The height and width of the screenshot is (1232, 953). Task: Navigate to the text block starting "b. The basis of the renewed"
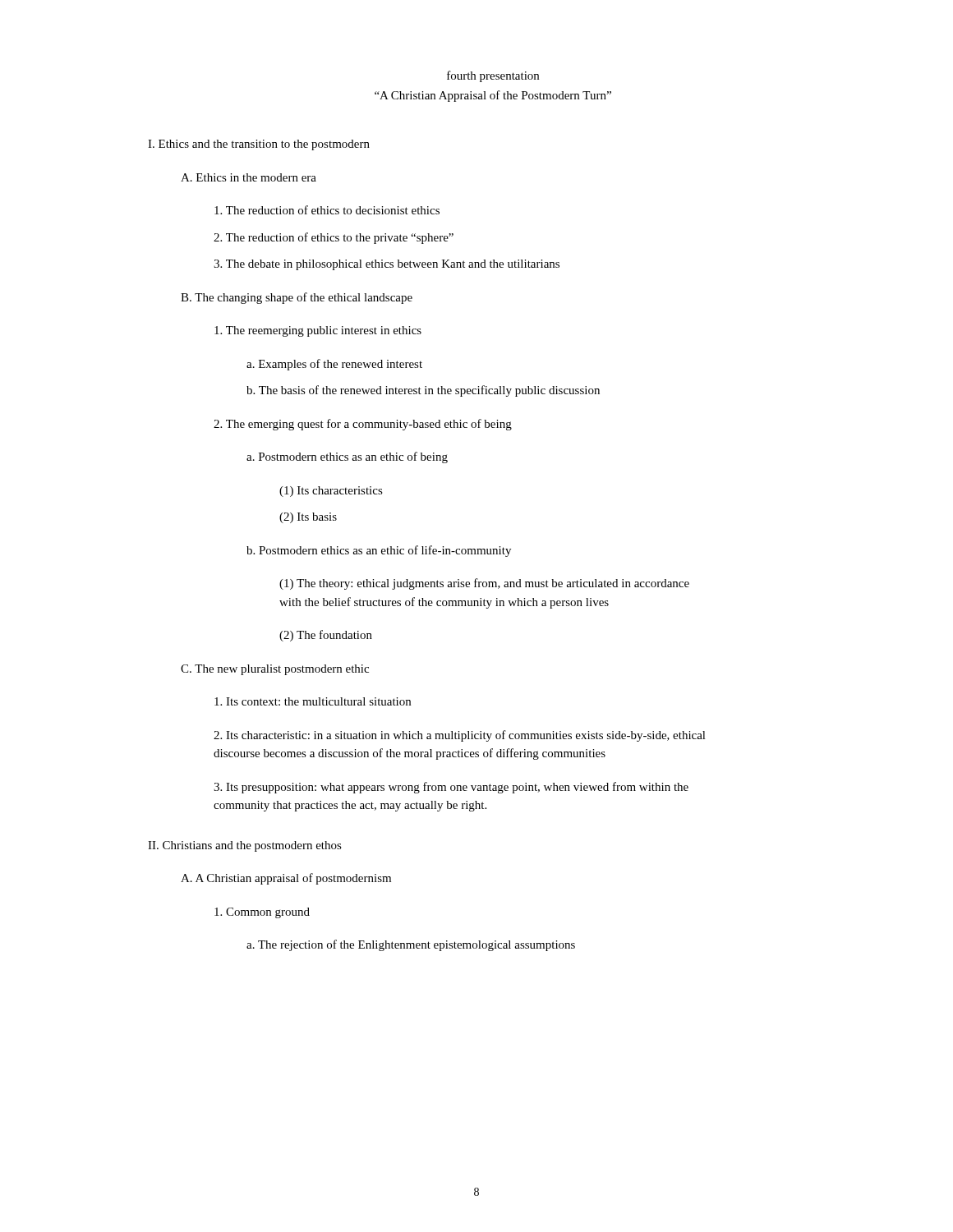(423, 390)
